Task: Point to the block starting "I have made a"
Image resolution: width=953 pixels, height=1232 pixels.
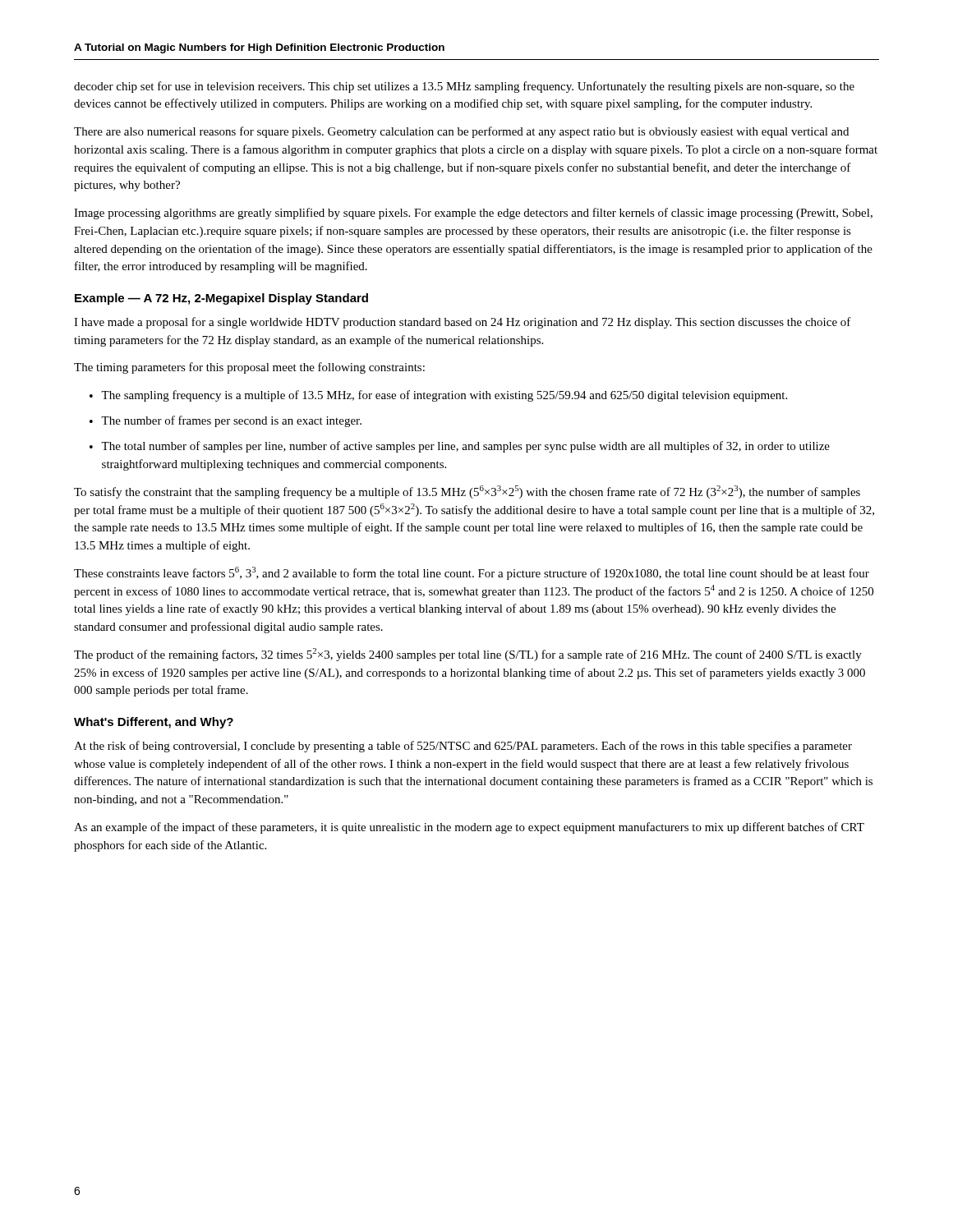Action: coord(476,331)
